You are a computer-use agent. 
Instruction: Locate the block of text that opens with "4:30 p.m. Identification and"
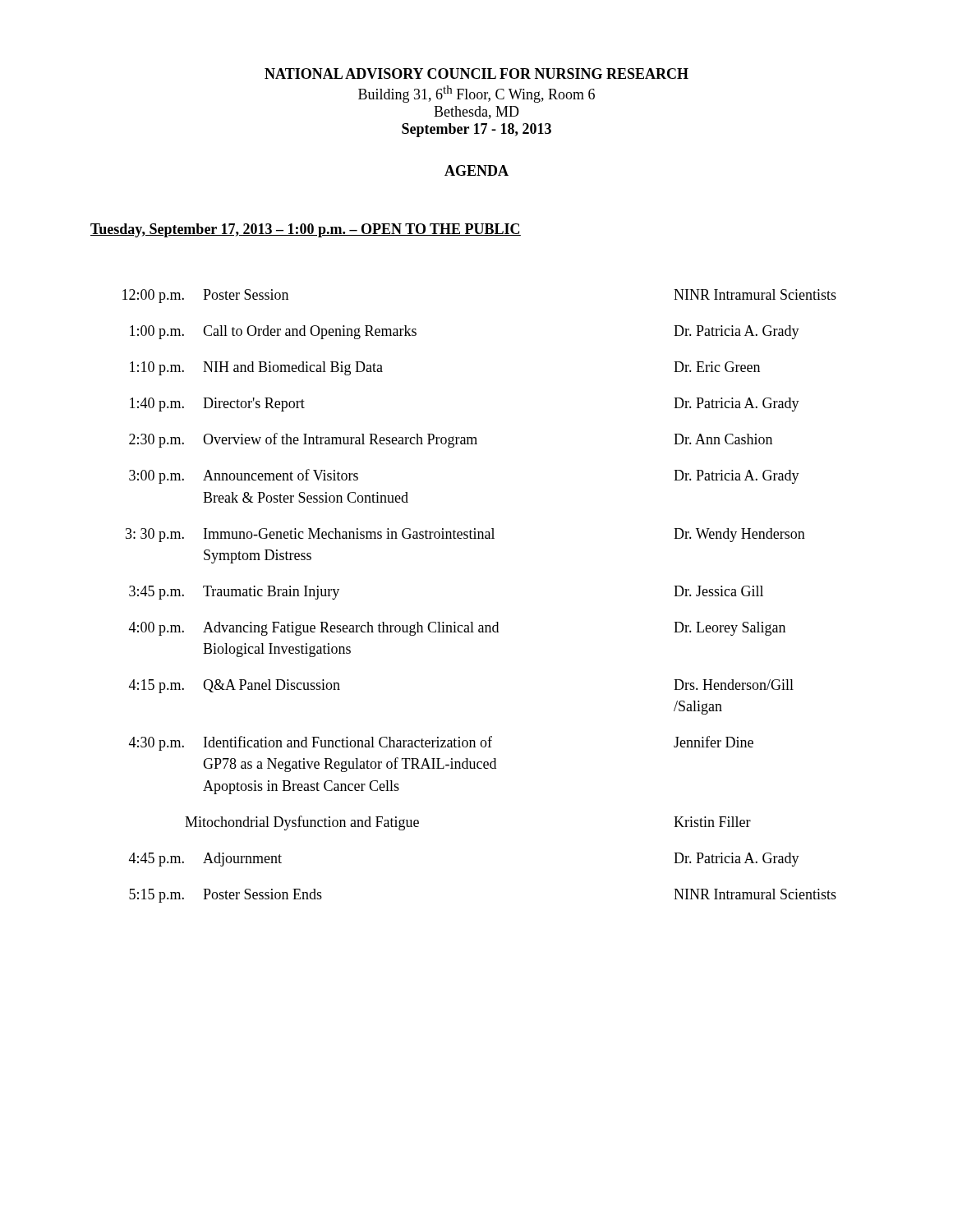coord(476,764)
